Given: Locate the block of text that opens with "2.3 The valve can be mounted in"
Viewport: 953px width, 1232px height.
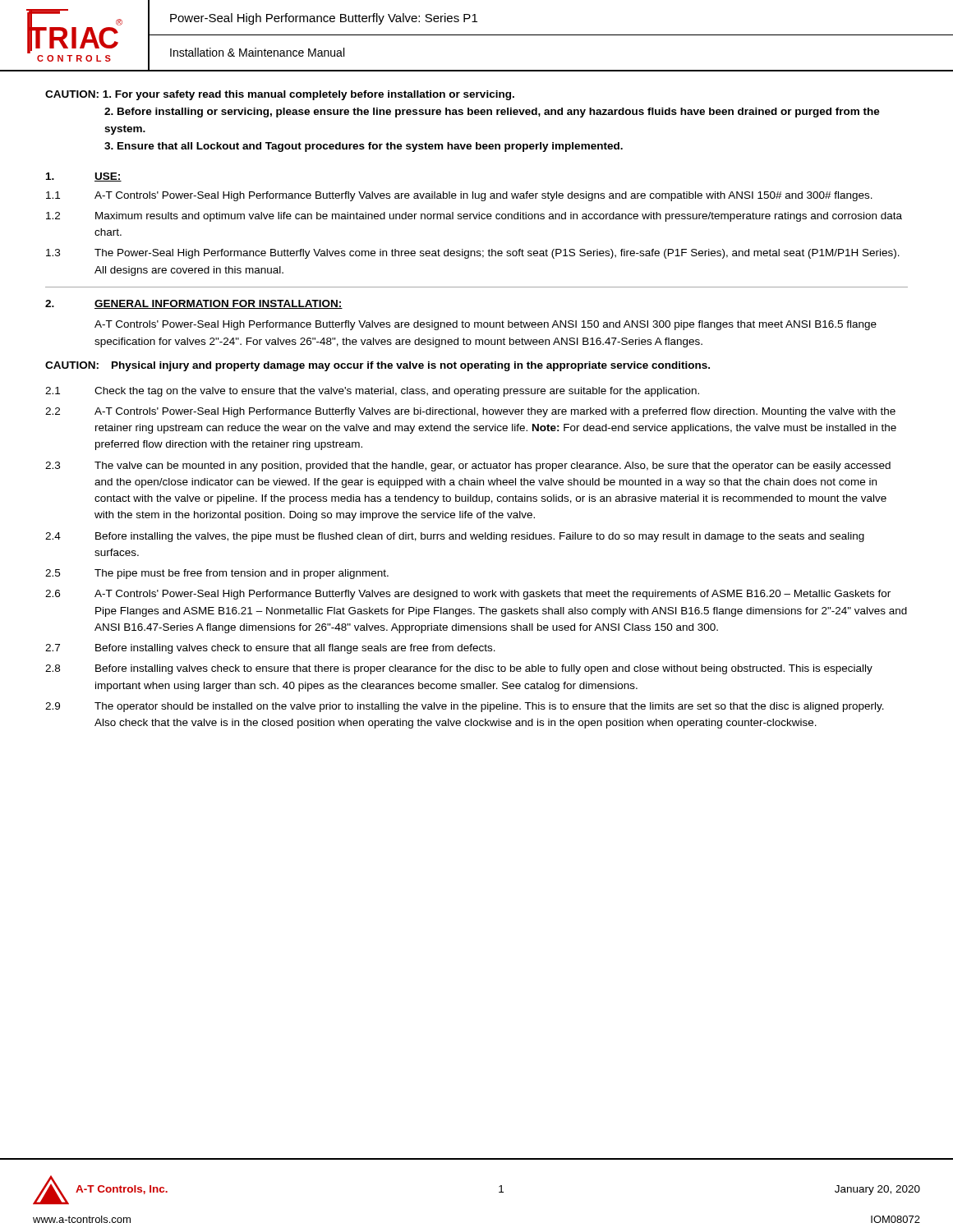Looking at the screenshot, I should click(x=476, y=490).
